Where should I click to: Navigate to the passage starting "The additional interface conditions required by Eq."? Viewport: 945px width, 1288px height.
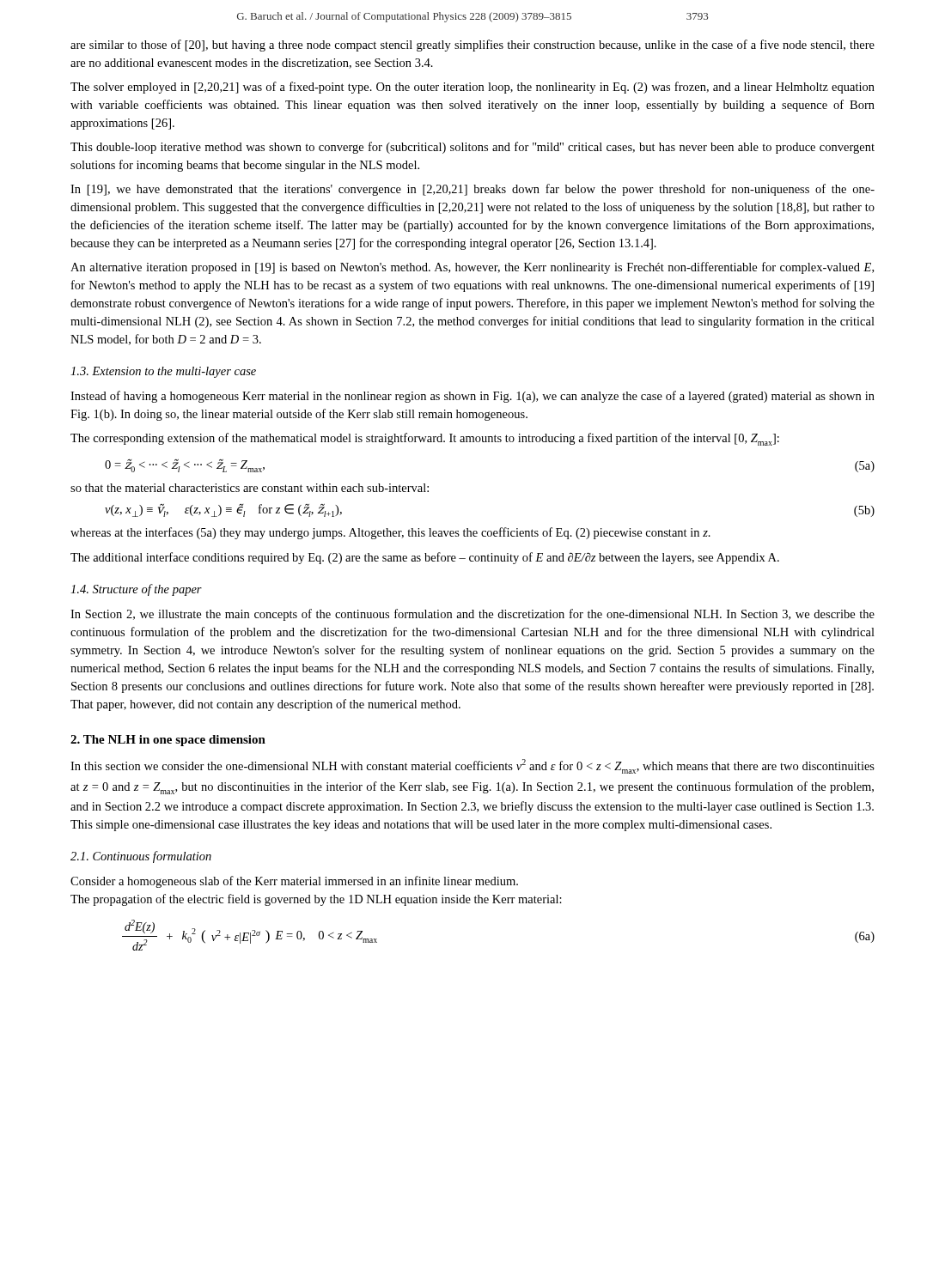472,557
